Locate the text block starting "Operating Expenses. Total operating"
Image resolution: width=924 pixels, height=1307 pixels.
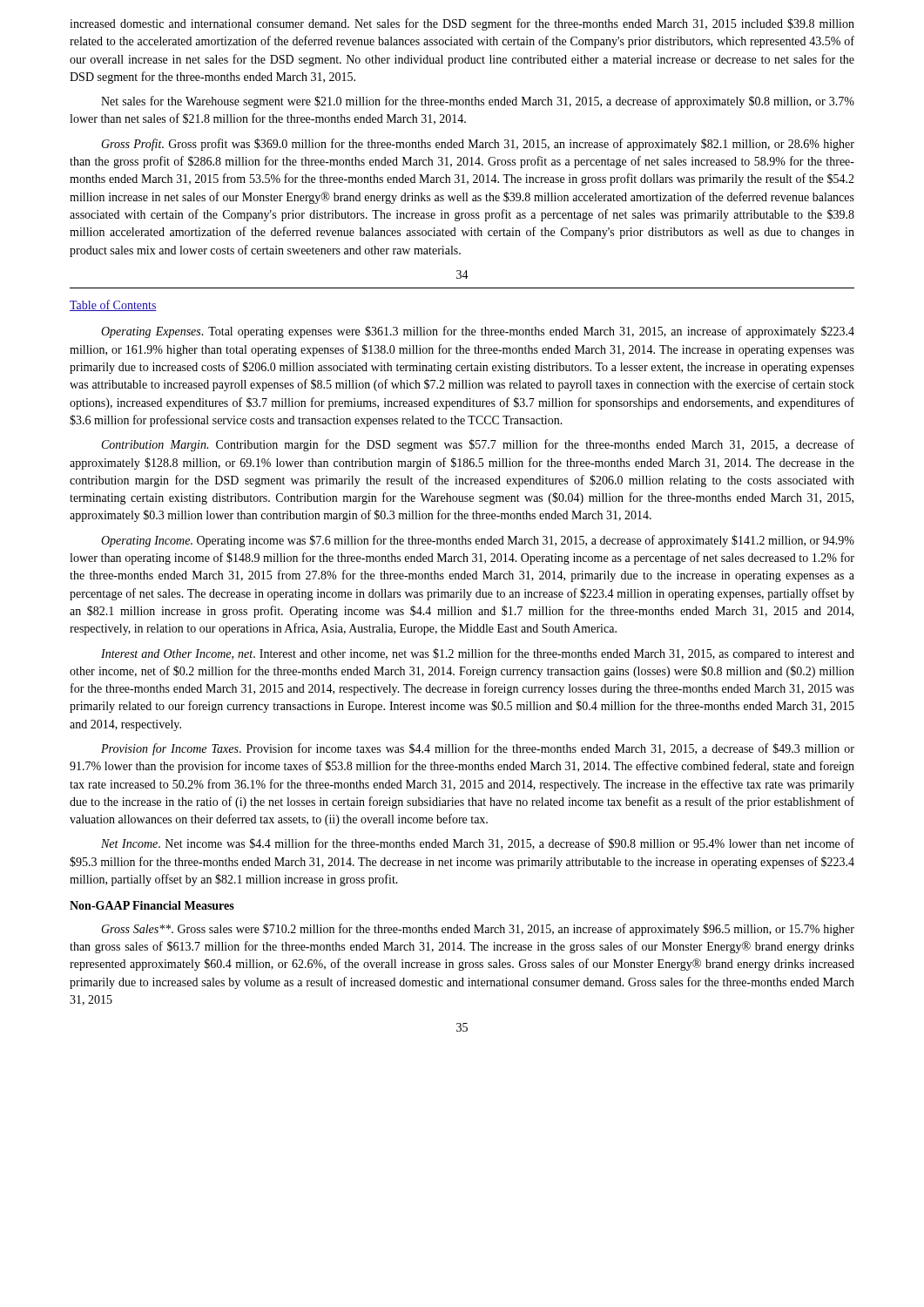click(462, 377)
